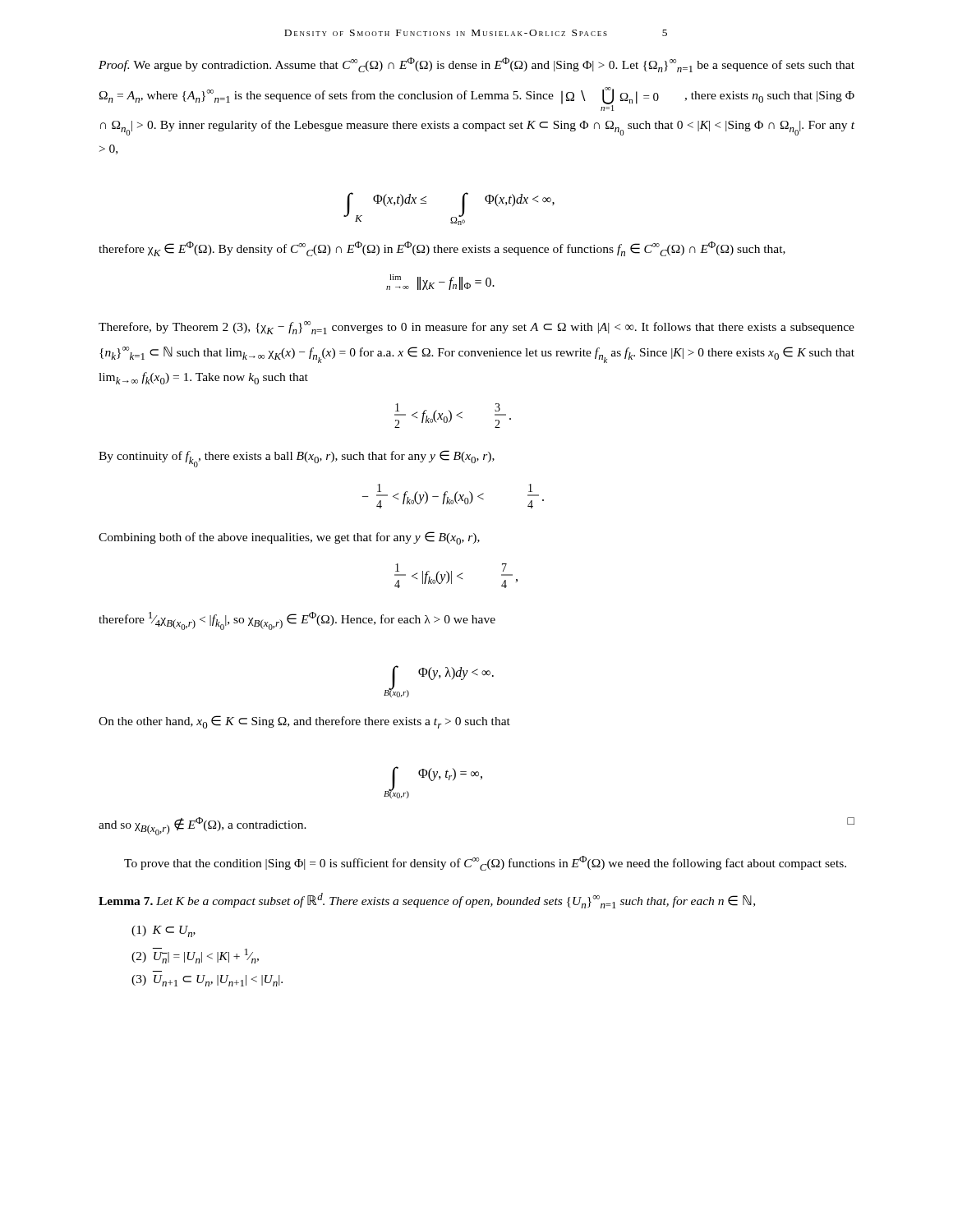
Task: Select the formula that reads "∫ K Φ(x,t)dx ≤"
Action: click(476, 198)
